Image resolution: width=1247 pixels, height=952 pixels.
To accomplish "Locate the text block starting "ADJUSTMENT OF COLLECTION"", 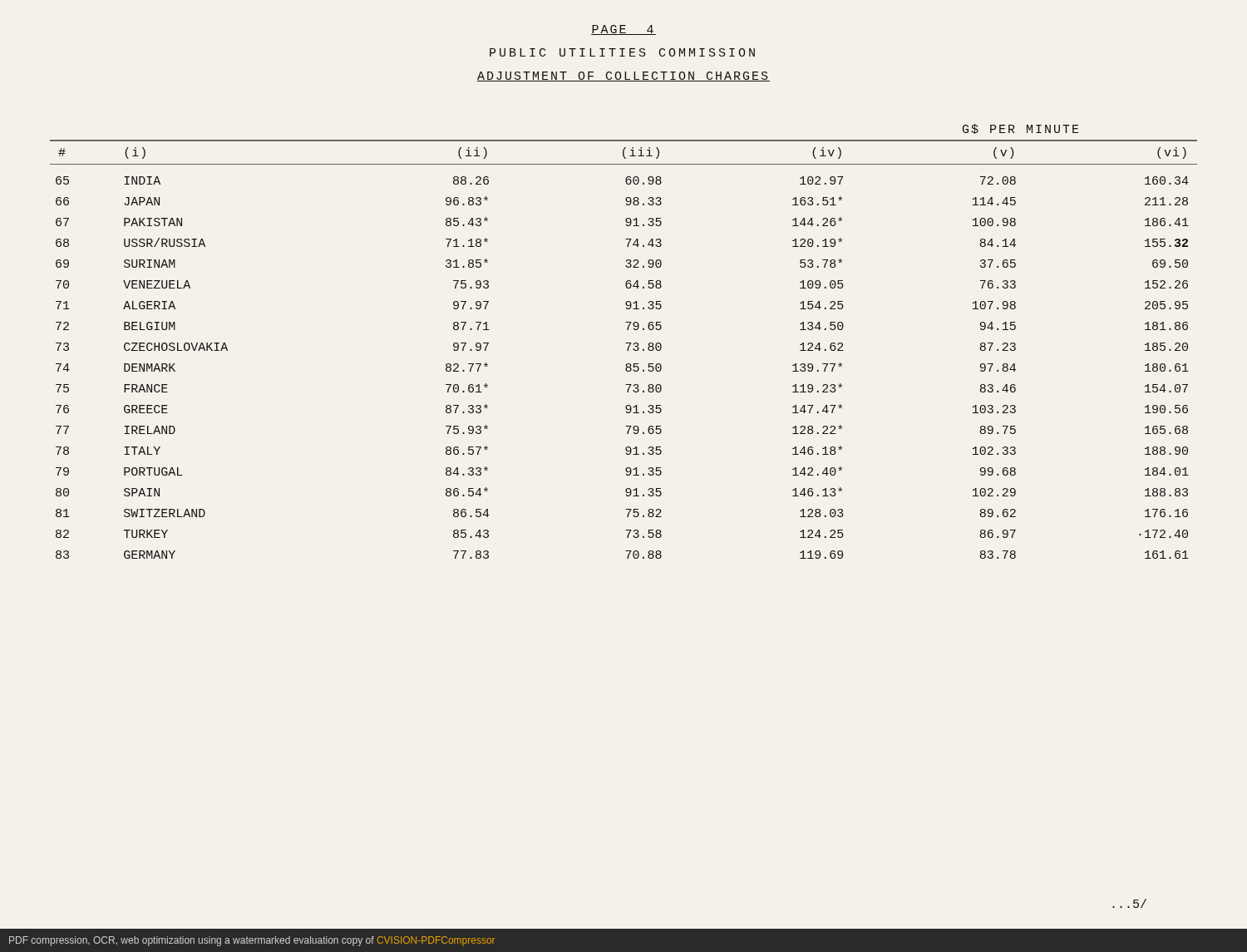I will pyautogui.click(x=624, y=77).
